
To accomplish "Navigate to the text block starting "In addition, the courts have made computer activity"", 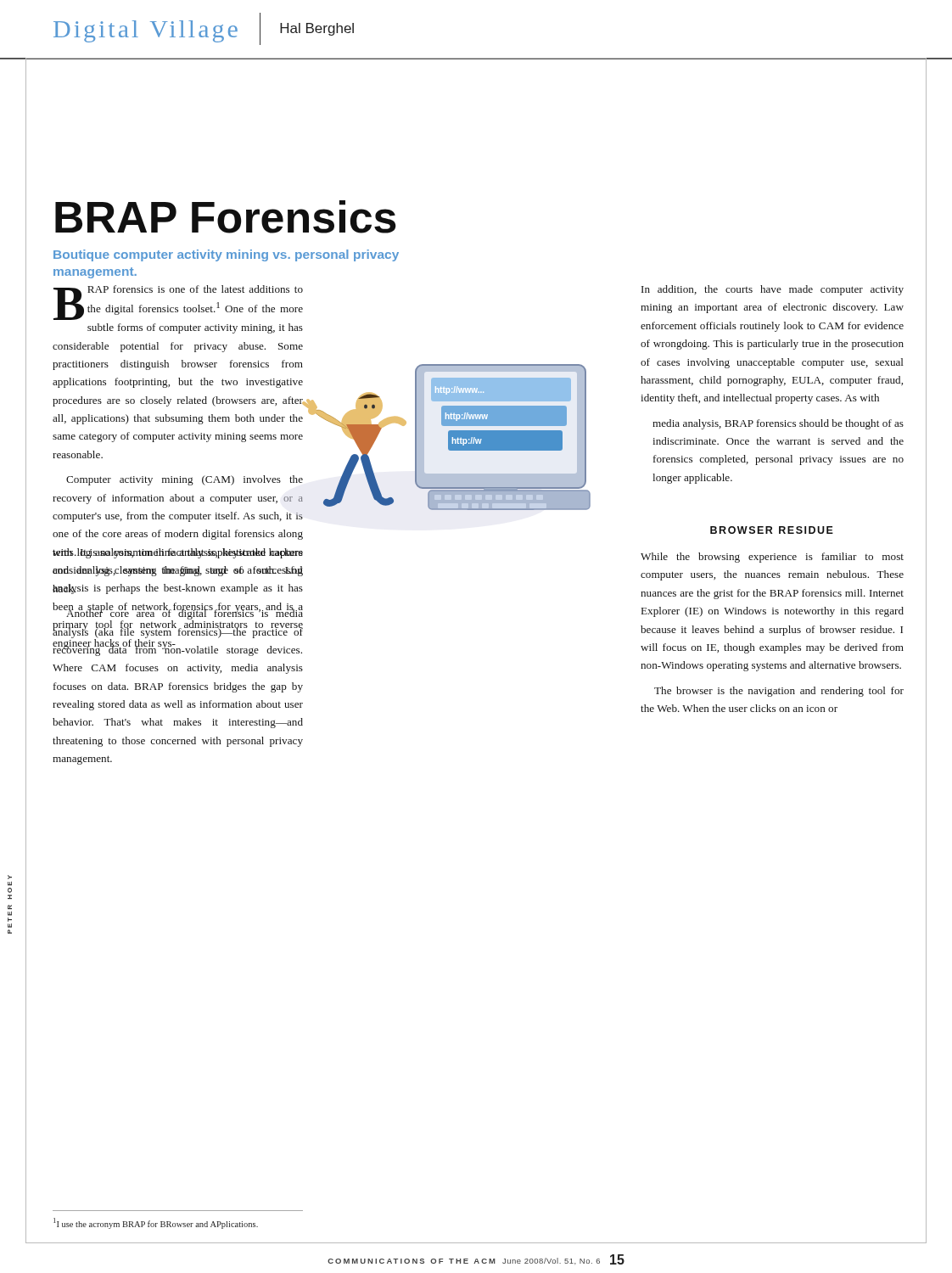I will pos(772,383).
